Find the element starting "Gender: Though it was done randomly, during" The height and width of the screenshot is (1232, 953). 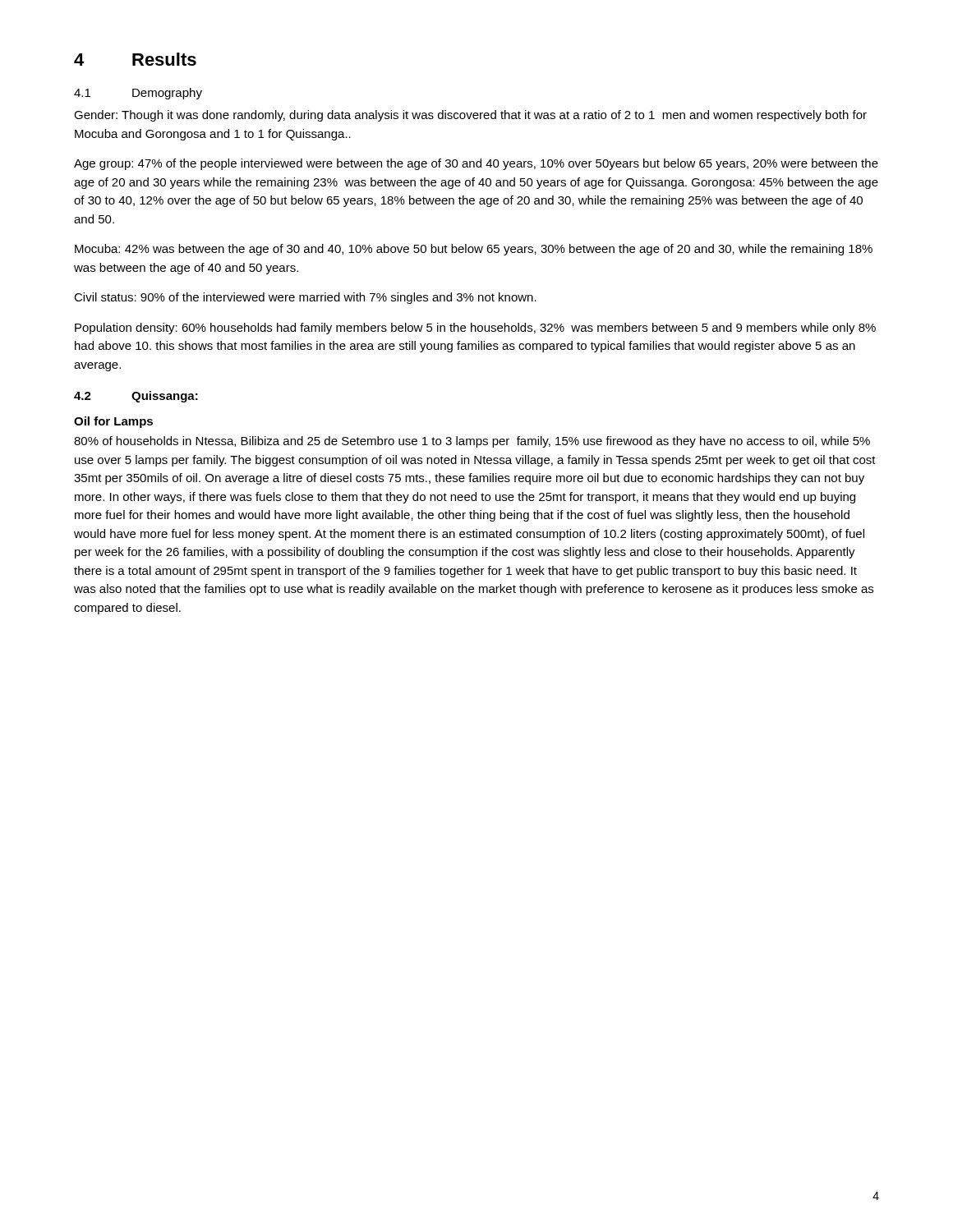click(470, 124)
